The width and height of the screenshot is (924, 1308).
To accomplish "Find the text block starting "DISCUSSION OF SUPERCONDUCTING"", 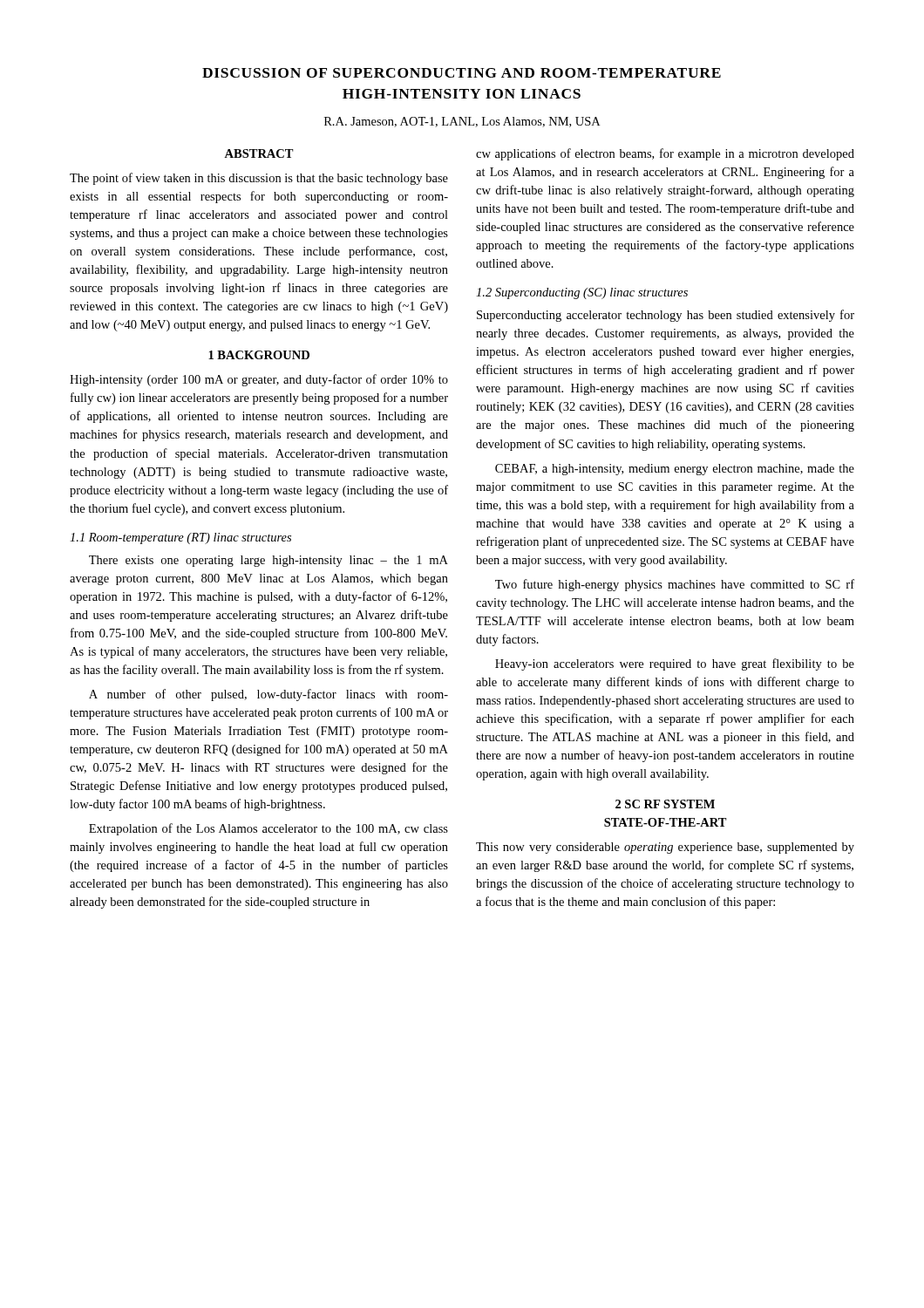I will (462, 83).
